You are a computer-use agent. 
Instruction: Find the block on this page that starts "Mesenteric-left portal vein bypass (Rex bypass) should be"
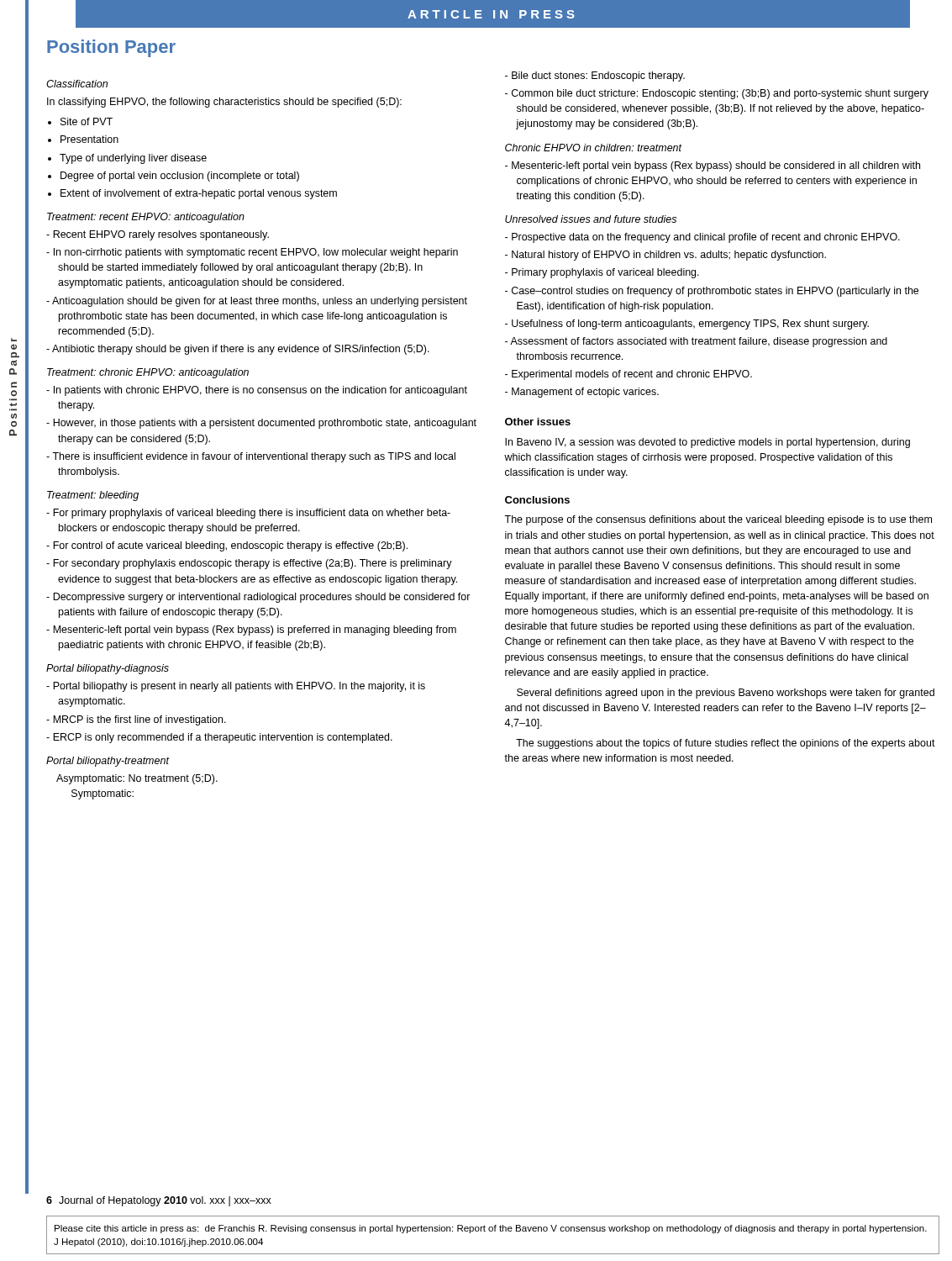pos(722,181)
